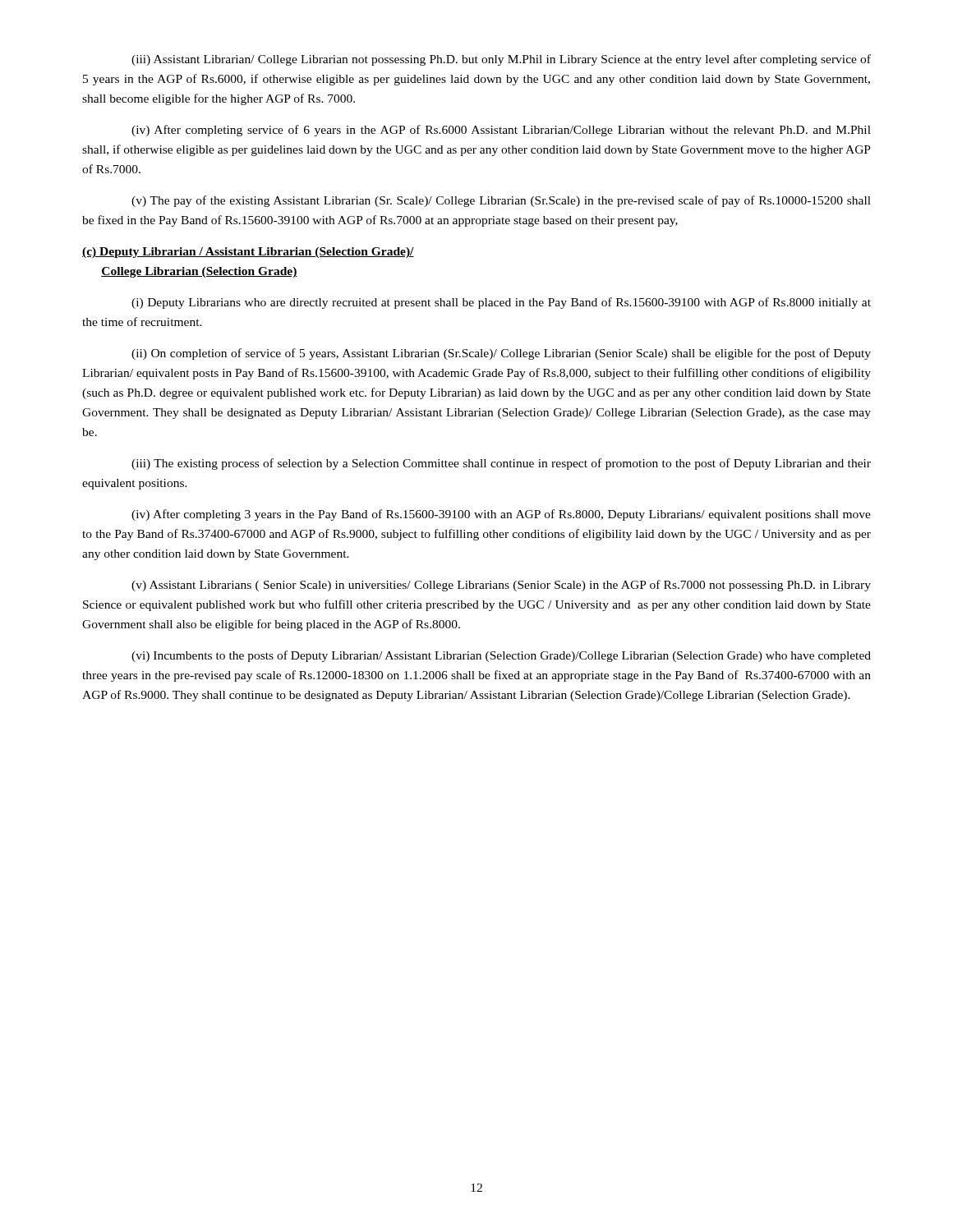The width and height of the screenshot is (953, 1232).
Task: Where is the passage that starts "(v) Assistant Librarians ("?
Action: (476, 604)
